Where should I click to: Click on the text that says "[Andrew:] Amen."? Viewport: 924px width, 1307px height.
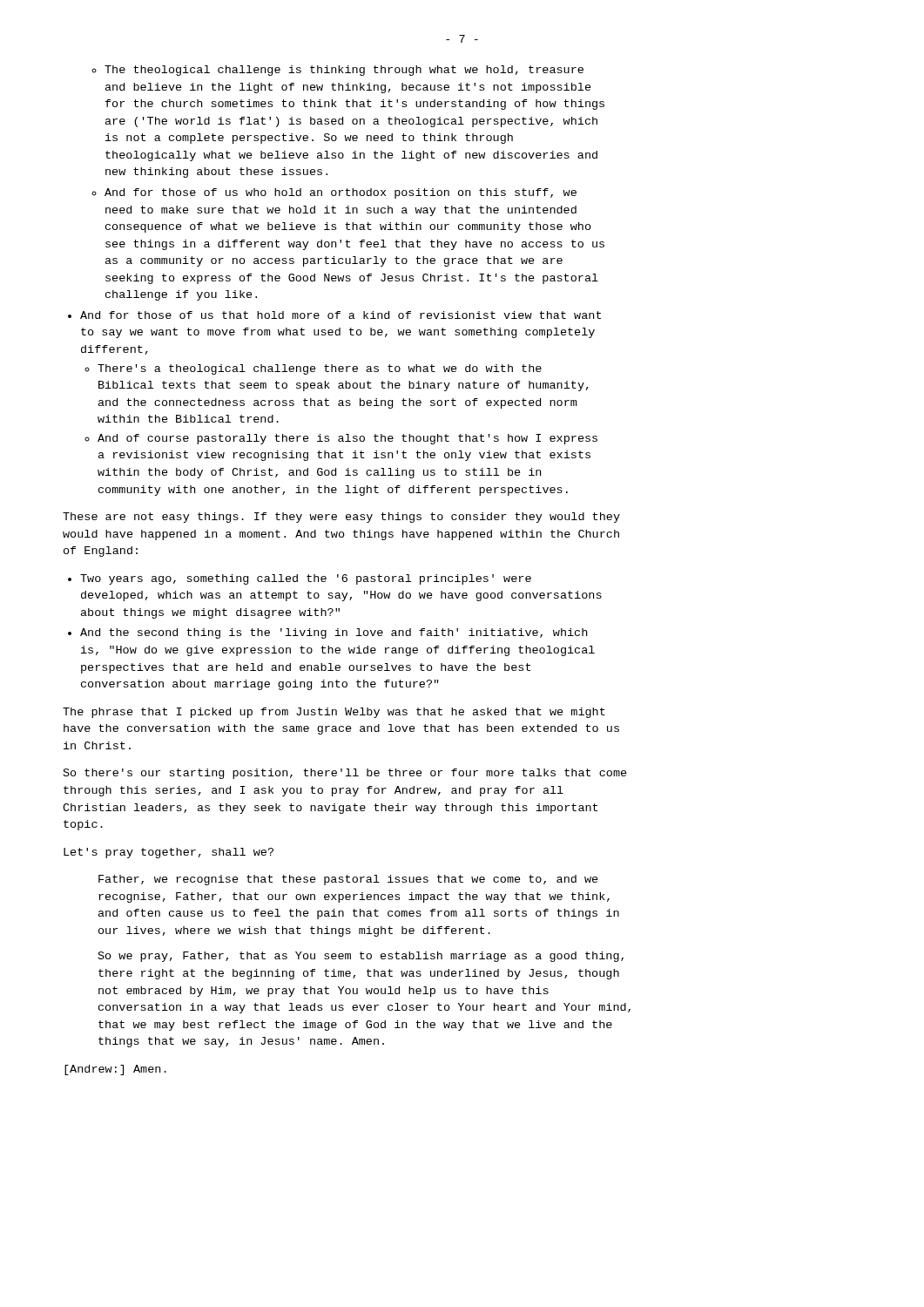[x=116, y=1069]
